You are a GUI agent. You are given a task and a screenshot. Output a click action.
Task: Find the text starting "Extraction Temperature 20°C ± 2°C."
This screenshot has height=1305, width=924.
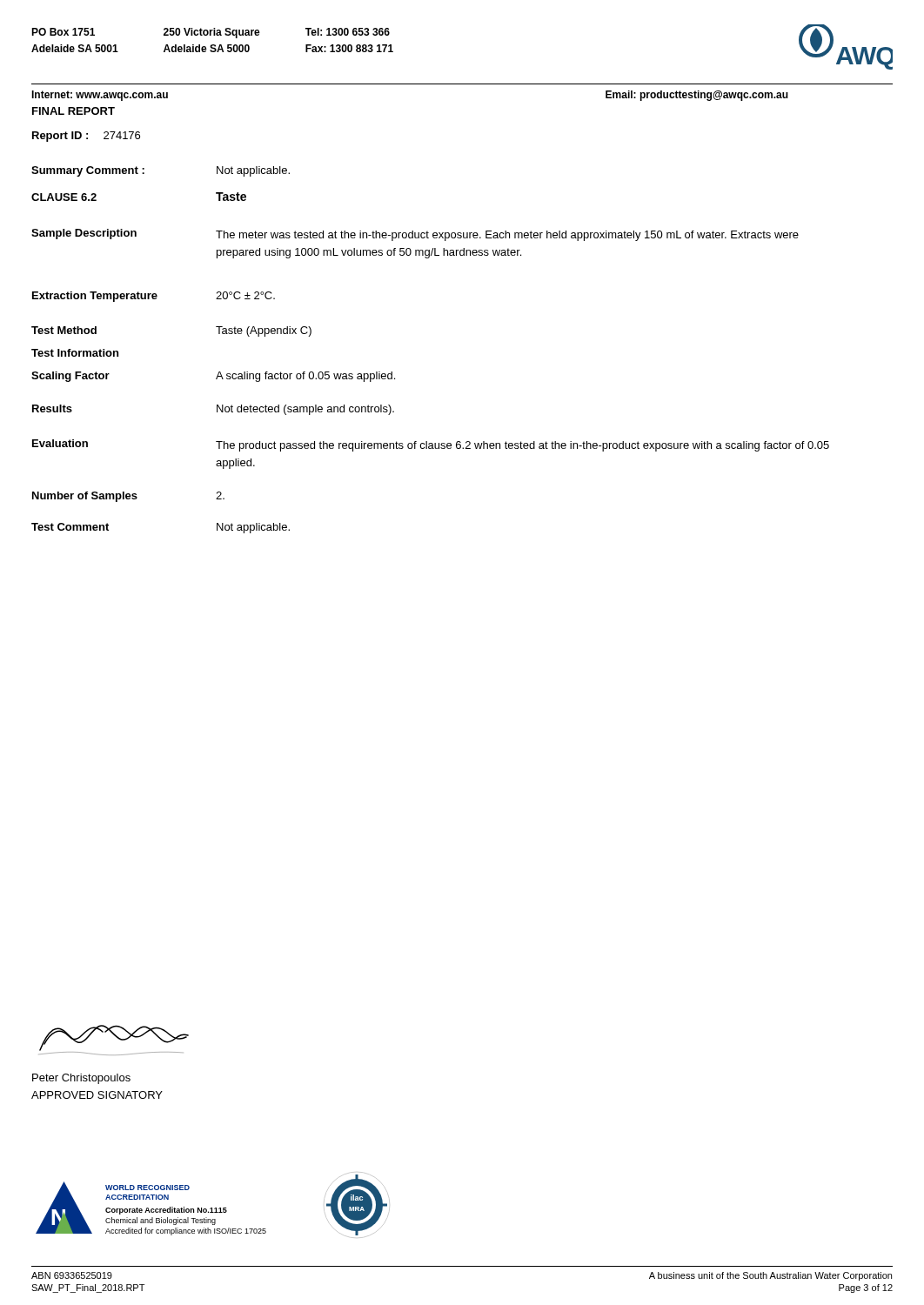pos(153,295)
